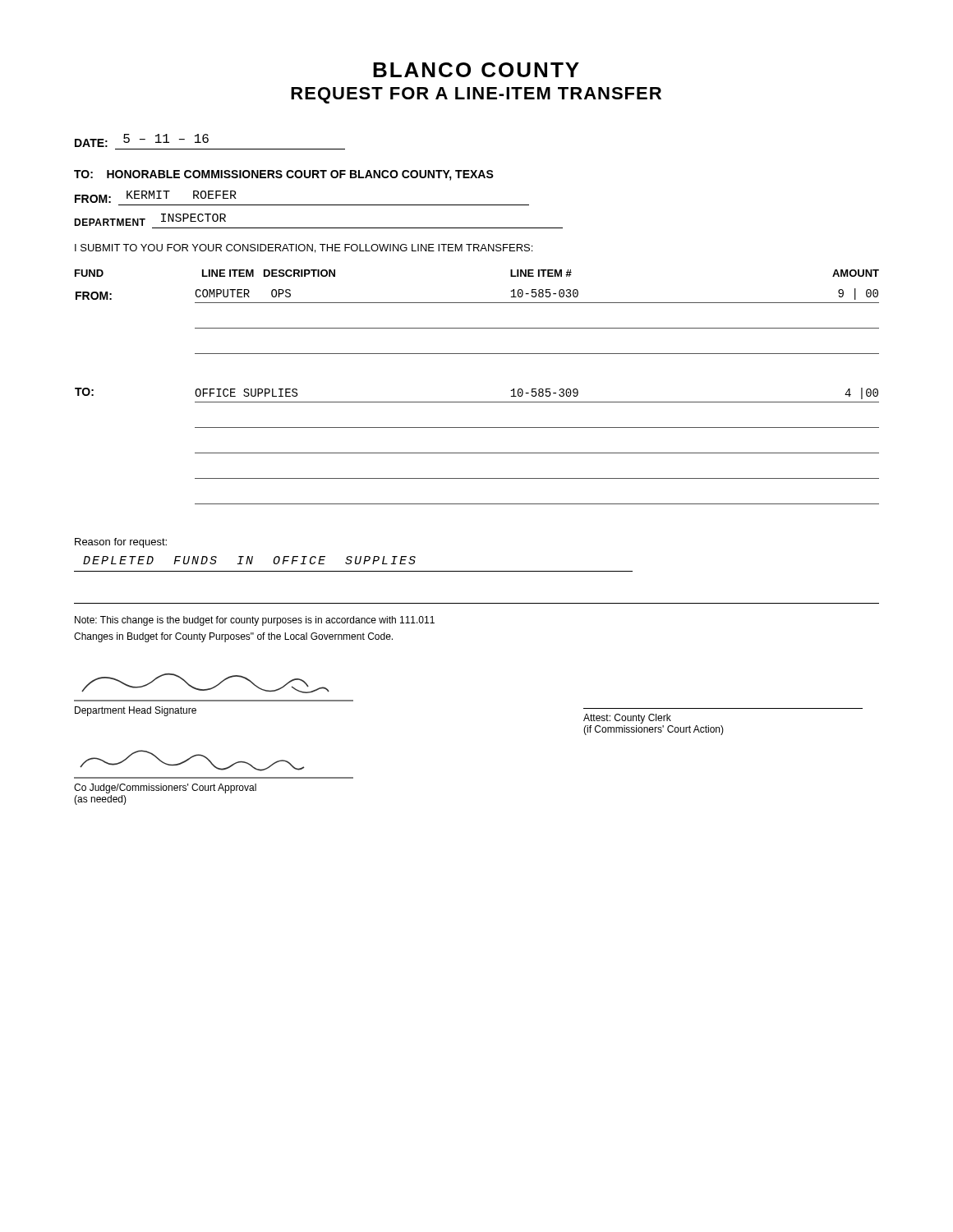The image size is (953, 1232).
Task: Find the element starting "TO: HONORABLE COMMISSIONERS COURT OF BLANCO COUNTY, TEXAS"
Action: click(284, 174)
